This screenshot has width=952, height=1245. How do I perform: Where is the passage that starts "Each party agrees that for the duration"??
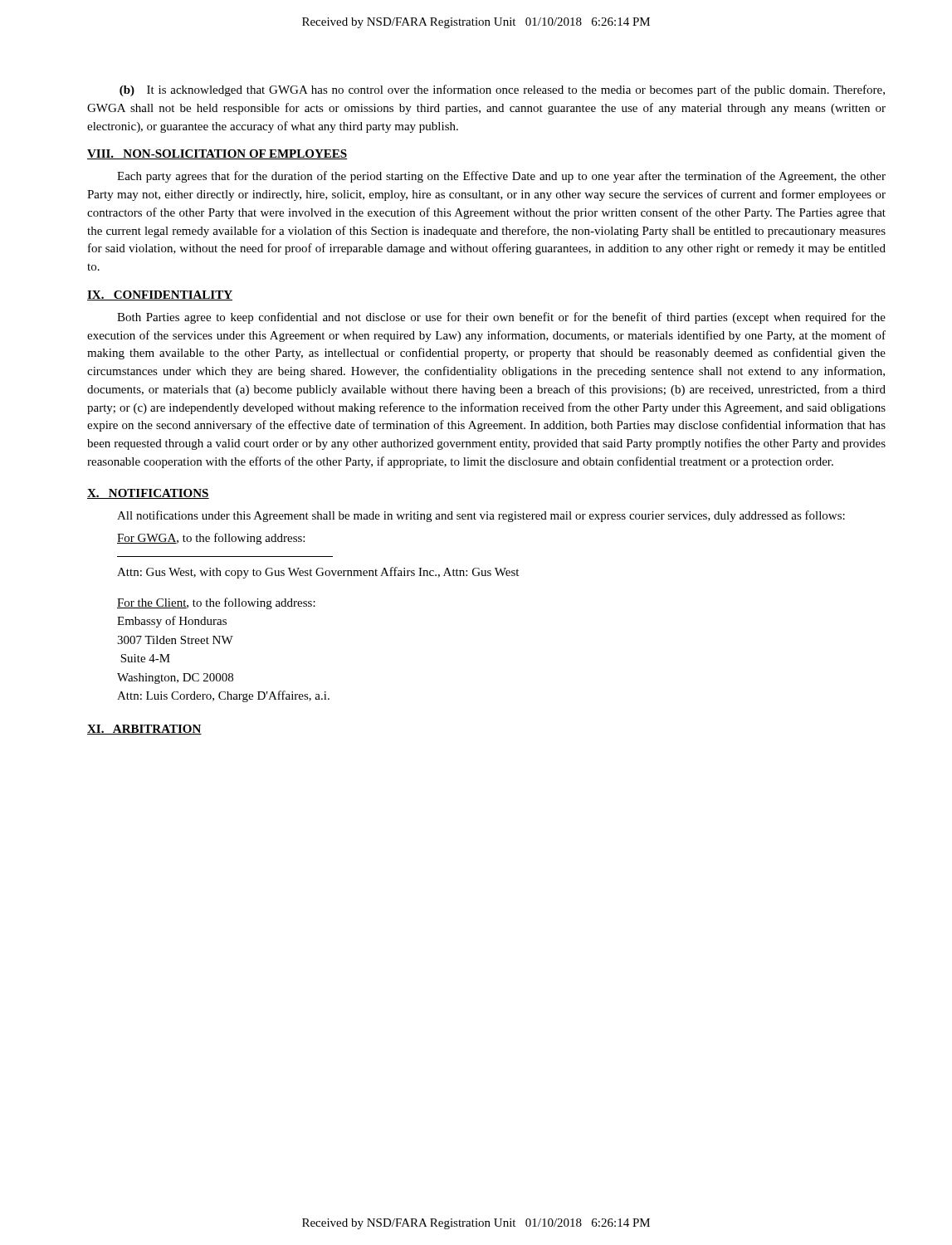click(x=486, y=221)
